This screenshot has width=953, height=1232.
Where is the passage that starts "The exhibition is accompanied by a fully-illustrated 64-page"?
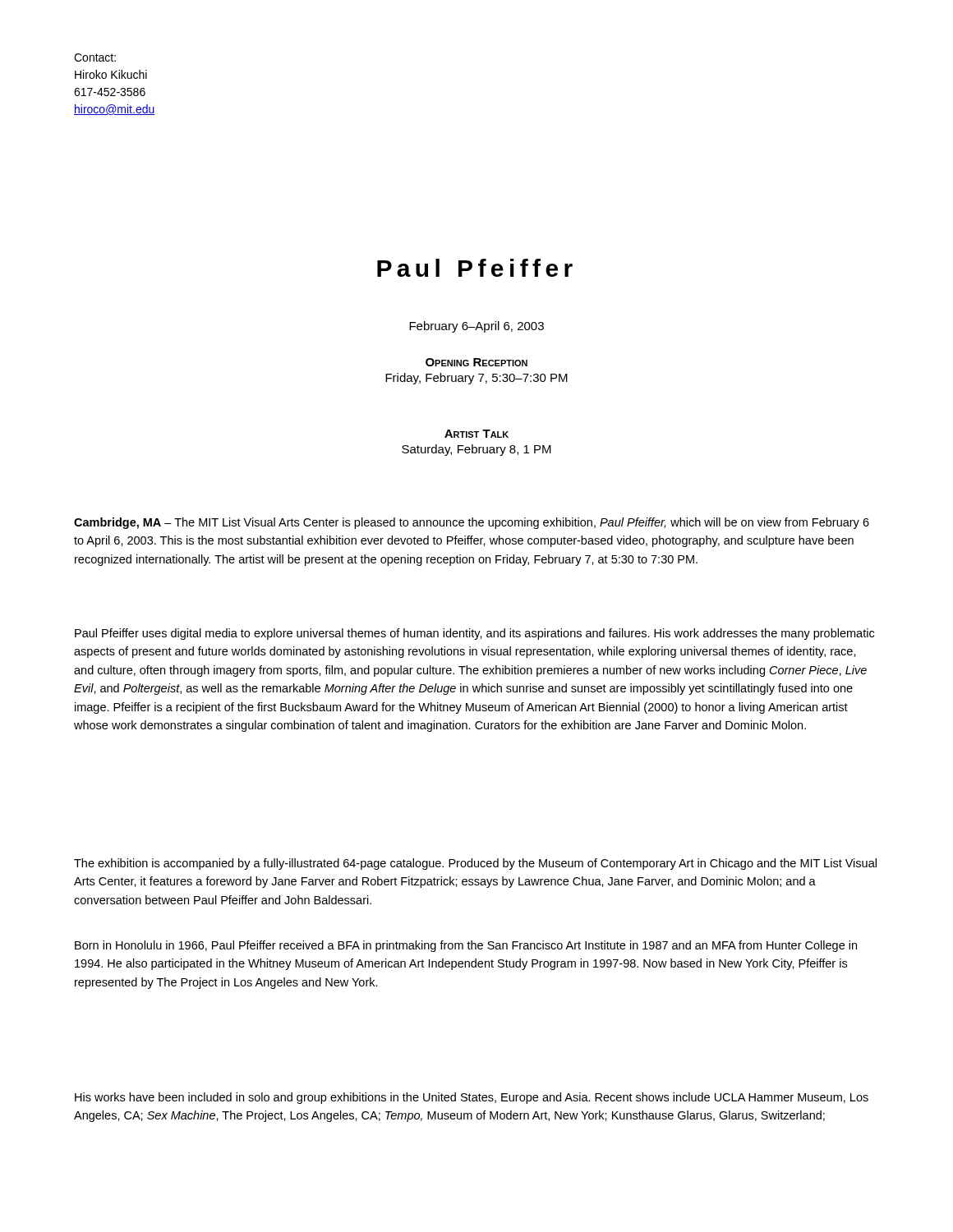click(x=476, y=882)
